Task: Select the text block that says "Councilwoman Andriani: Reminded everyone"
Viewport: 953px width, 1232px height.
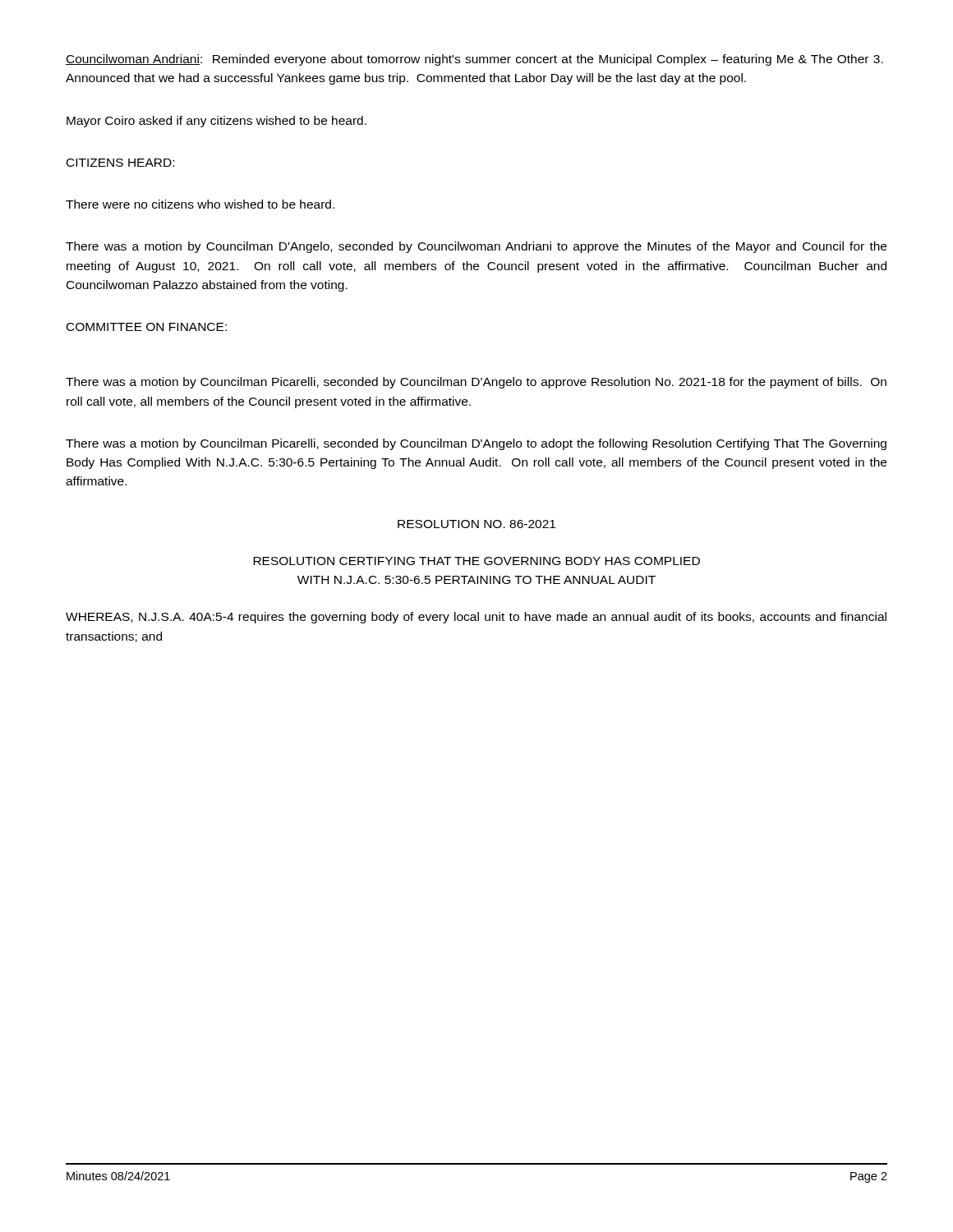Action: tap(476, 68)
